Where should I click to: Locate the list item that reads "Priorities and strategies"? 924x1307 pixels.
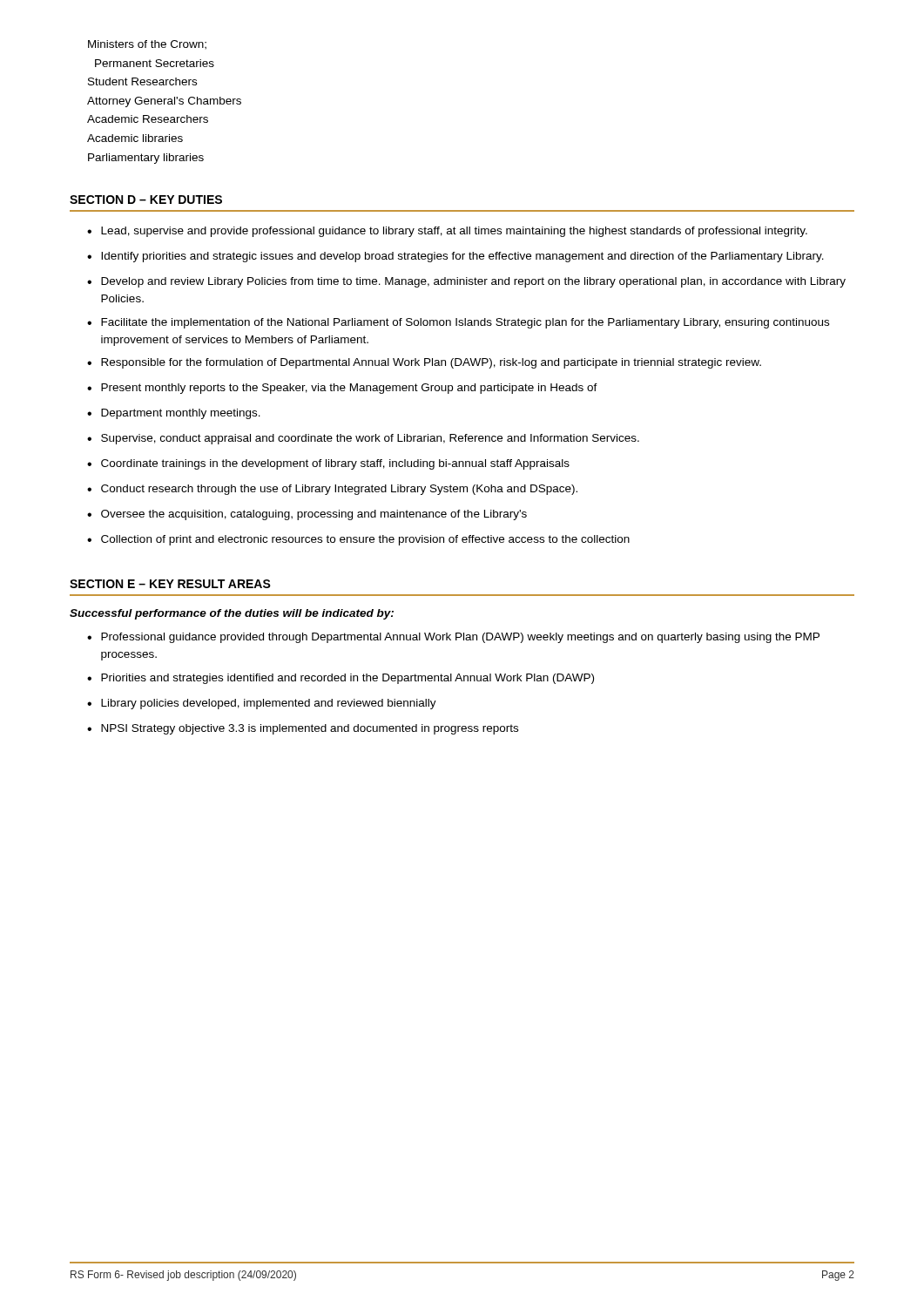pos(478,678)
